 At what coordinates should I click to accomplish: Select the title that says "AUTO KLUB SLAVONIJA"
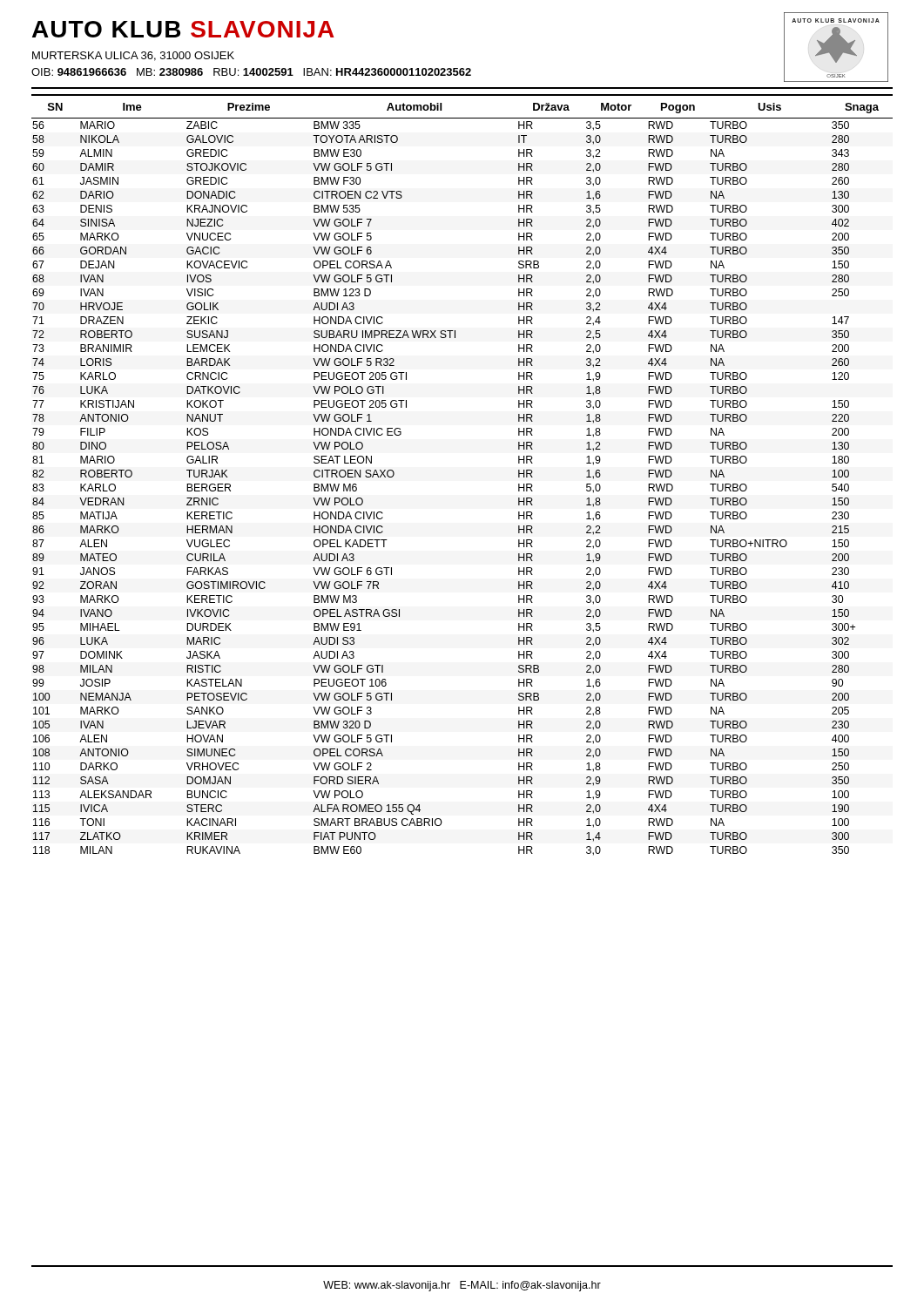[183, 29]
